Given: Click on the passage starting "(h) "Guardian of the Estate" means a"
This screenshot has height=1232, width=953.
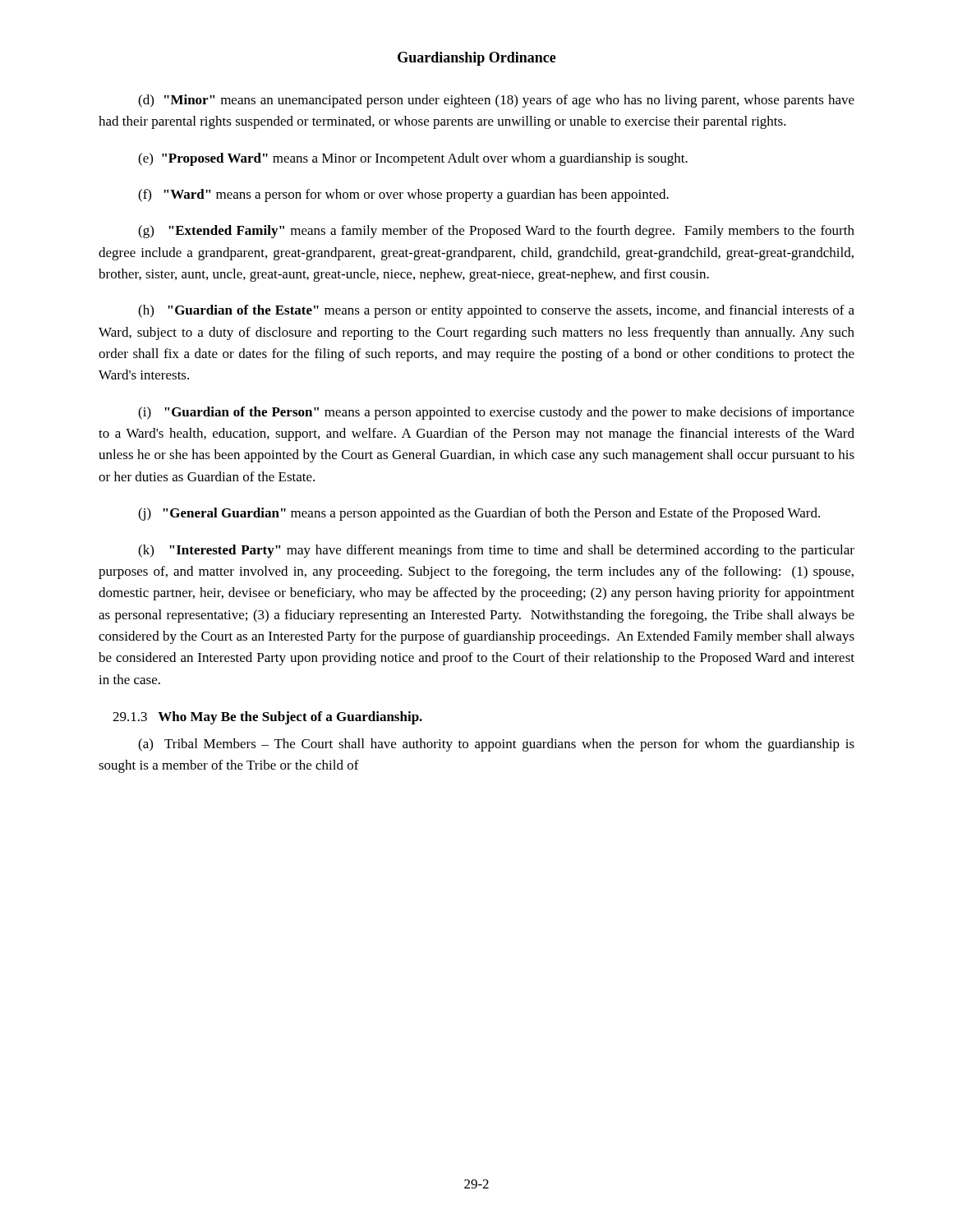Looking at the screenshot, I should [x=476, y=343].
